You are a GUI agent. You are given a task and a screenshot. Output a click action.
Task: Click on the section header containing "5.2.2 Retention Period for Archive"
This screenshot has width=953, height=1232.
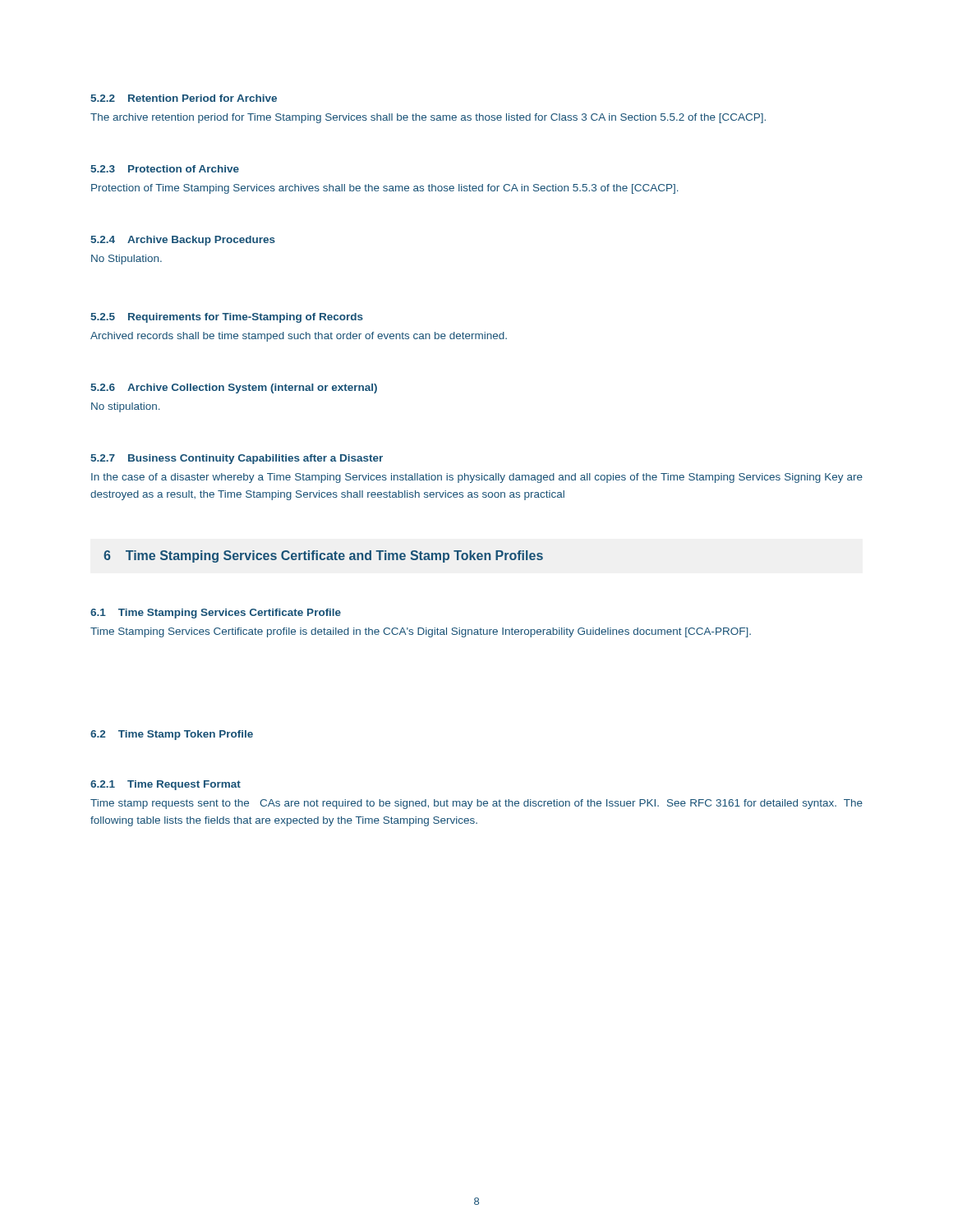(184, 98)
